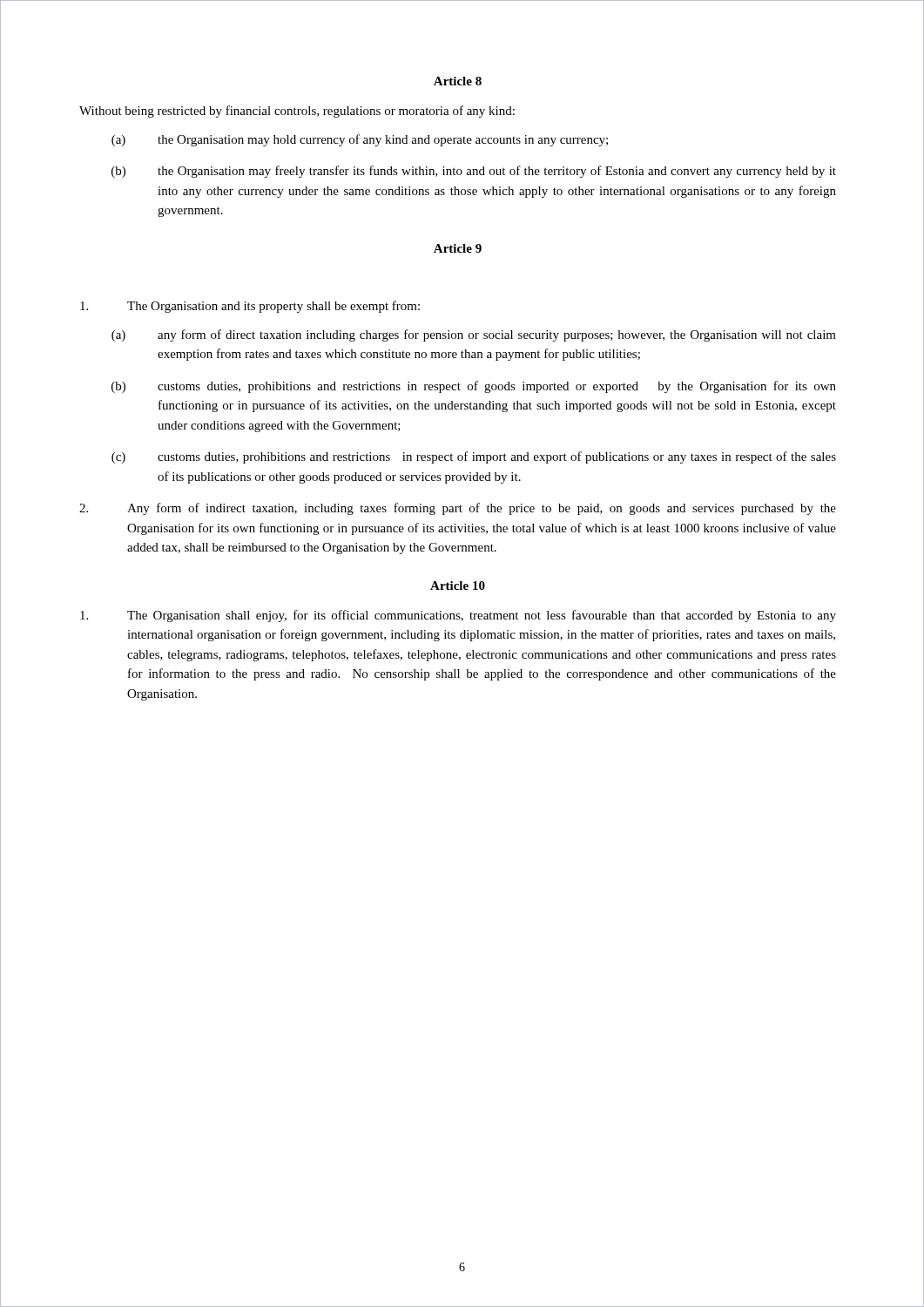Locate the section header with the text "Article 8"
This screenshot has width=924, height=1307.
[458, 81]
